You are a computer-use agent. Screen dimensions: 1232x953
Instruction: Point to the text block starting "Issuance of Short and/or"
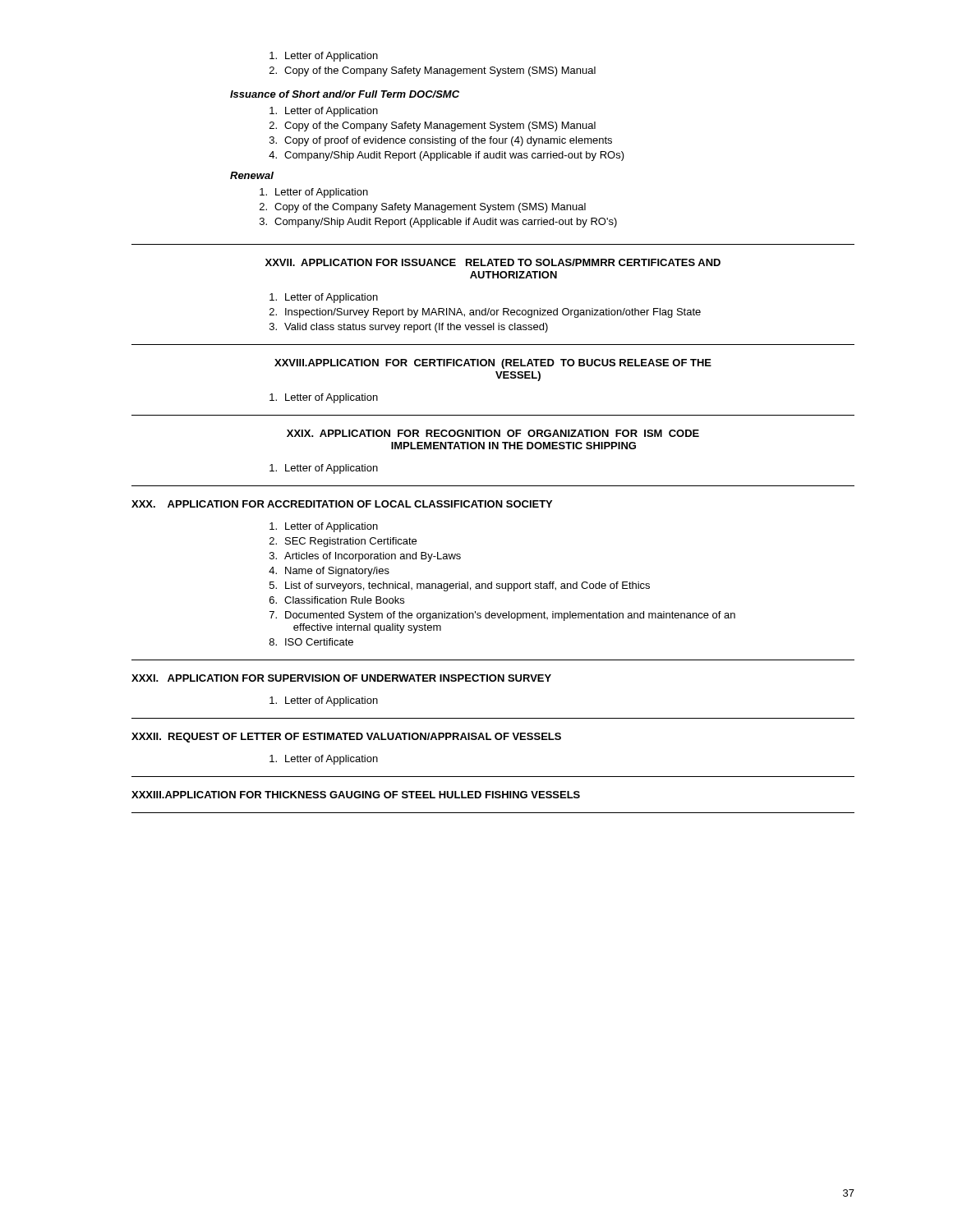345,94
